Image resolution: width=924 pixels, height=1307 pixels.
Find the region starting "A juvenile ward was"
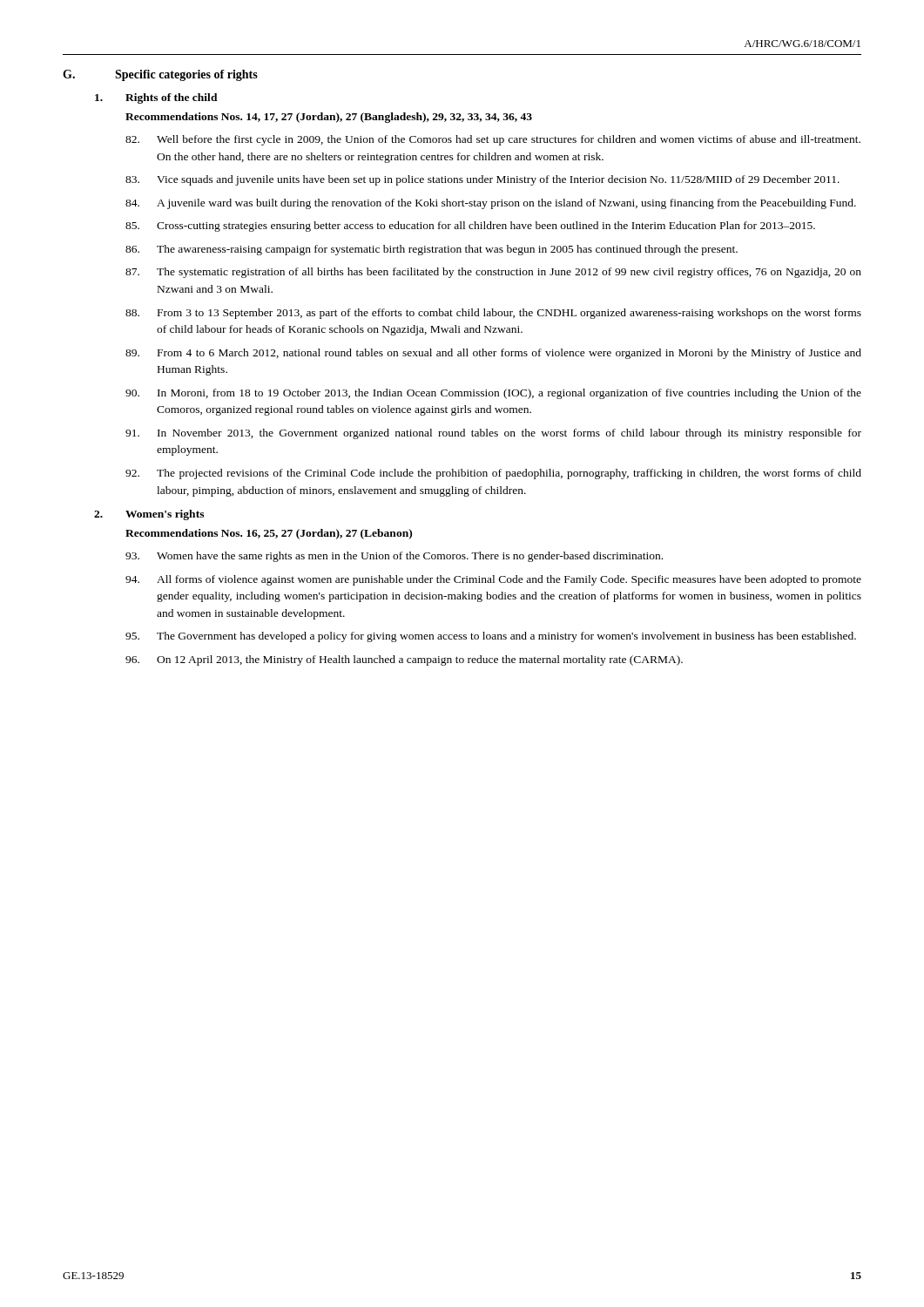493,203
